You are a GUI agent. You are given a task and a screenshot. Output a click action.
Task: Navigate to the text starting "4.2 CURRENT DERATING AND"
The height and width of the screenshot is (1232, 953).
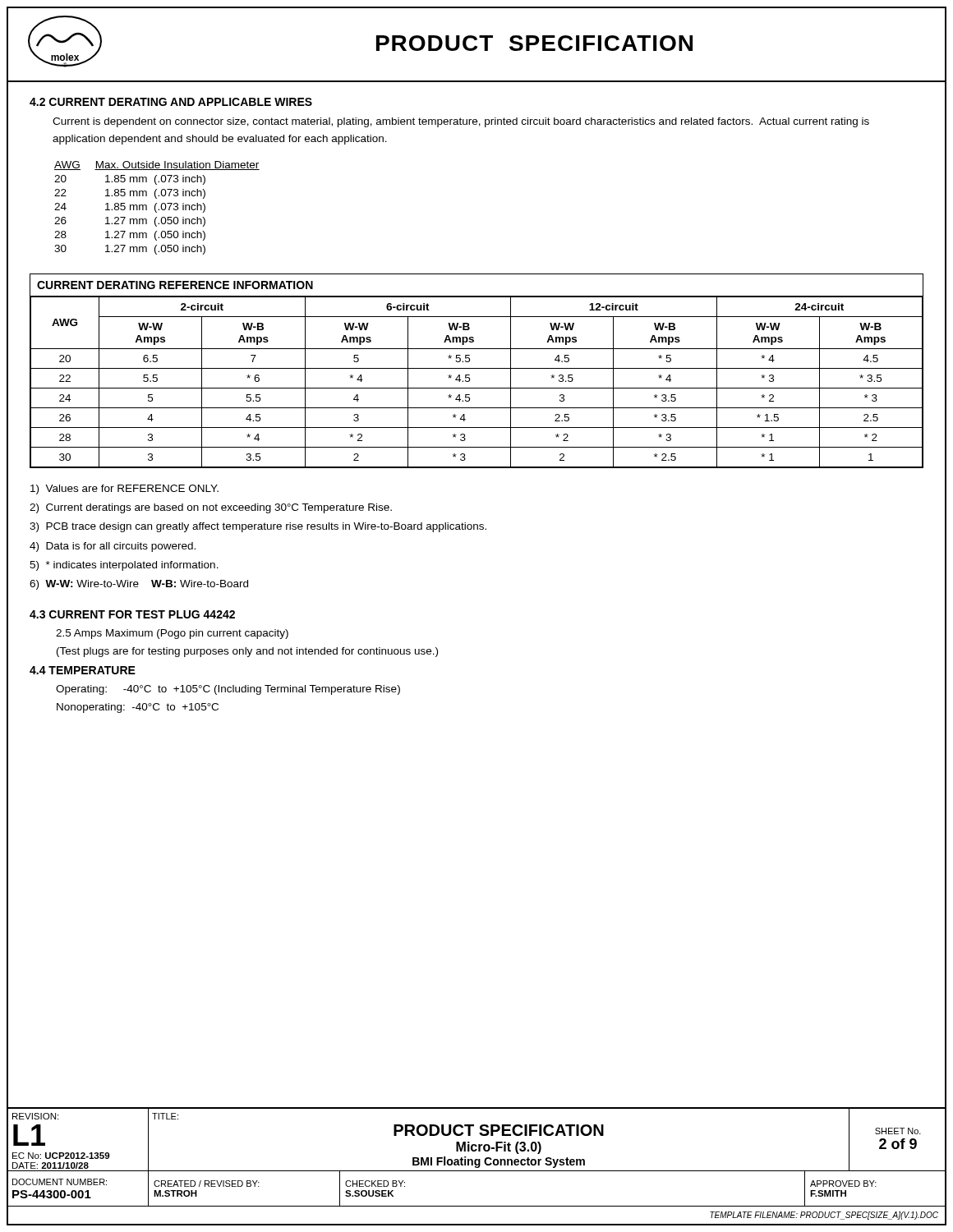171,102
